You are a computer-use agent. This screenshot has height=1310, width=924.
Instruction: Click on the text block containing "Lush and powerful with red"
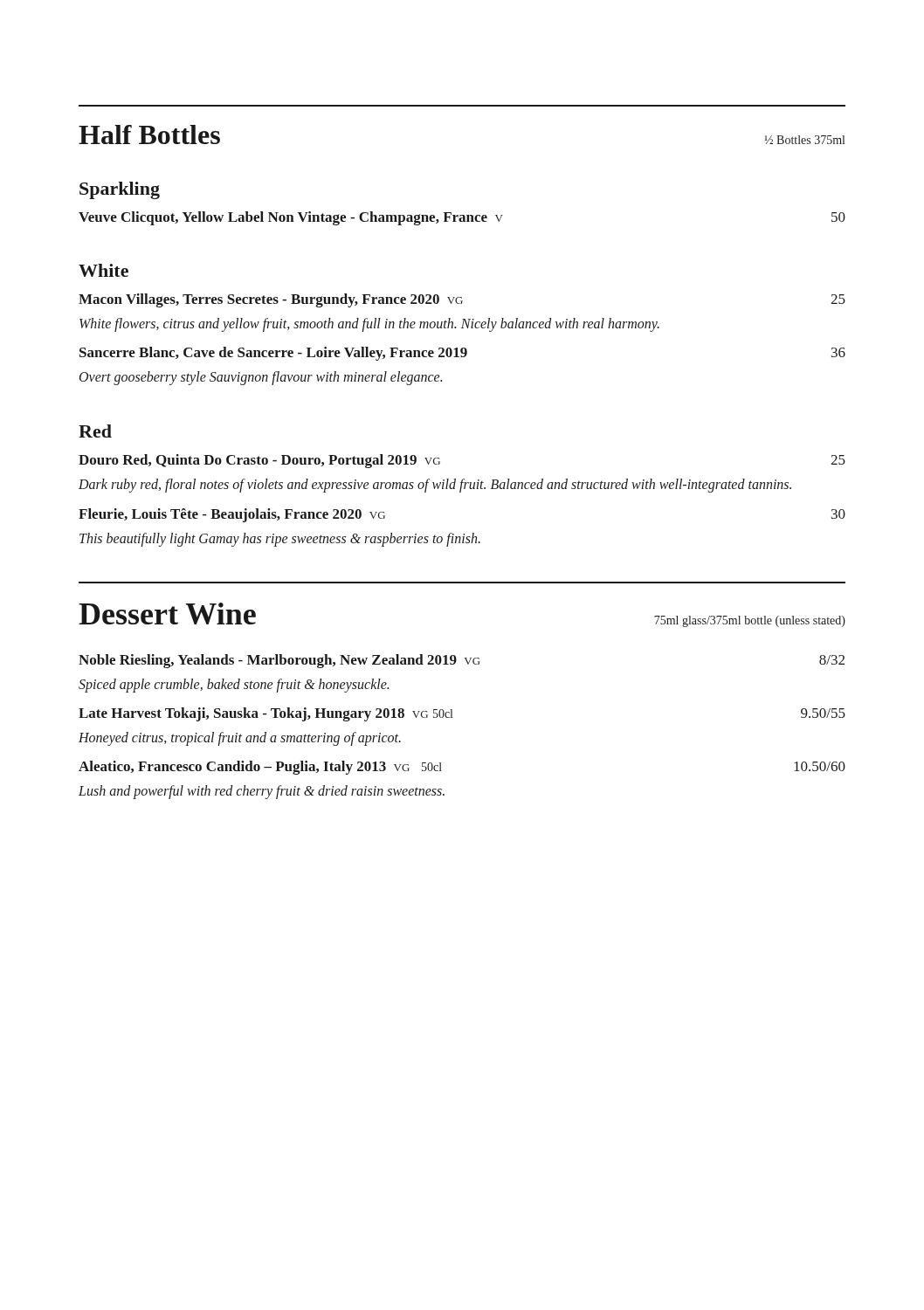click(x=262, y=791)
